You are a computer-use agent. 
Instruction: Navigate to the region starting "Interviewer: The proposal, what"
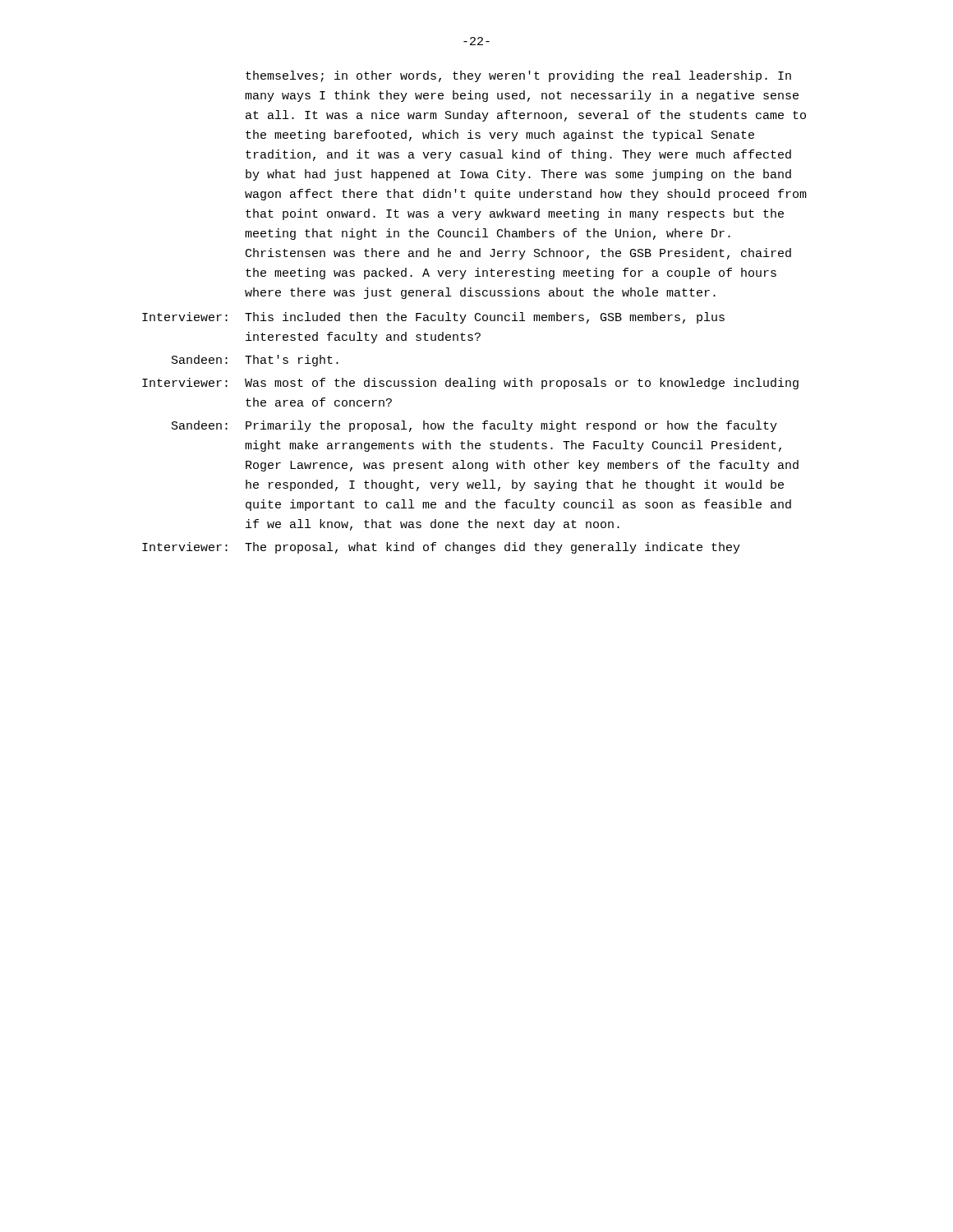coord(476,549)
